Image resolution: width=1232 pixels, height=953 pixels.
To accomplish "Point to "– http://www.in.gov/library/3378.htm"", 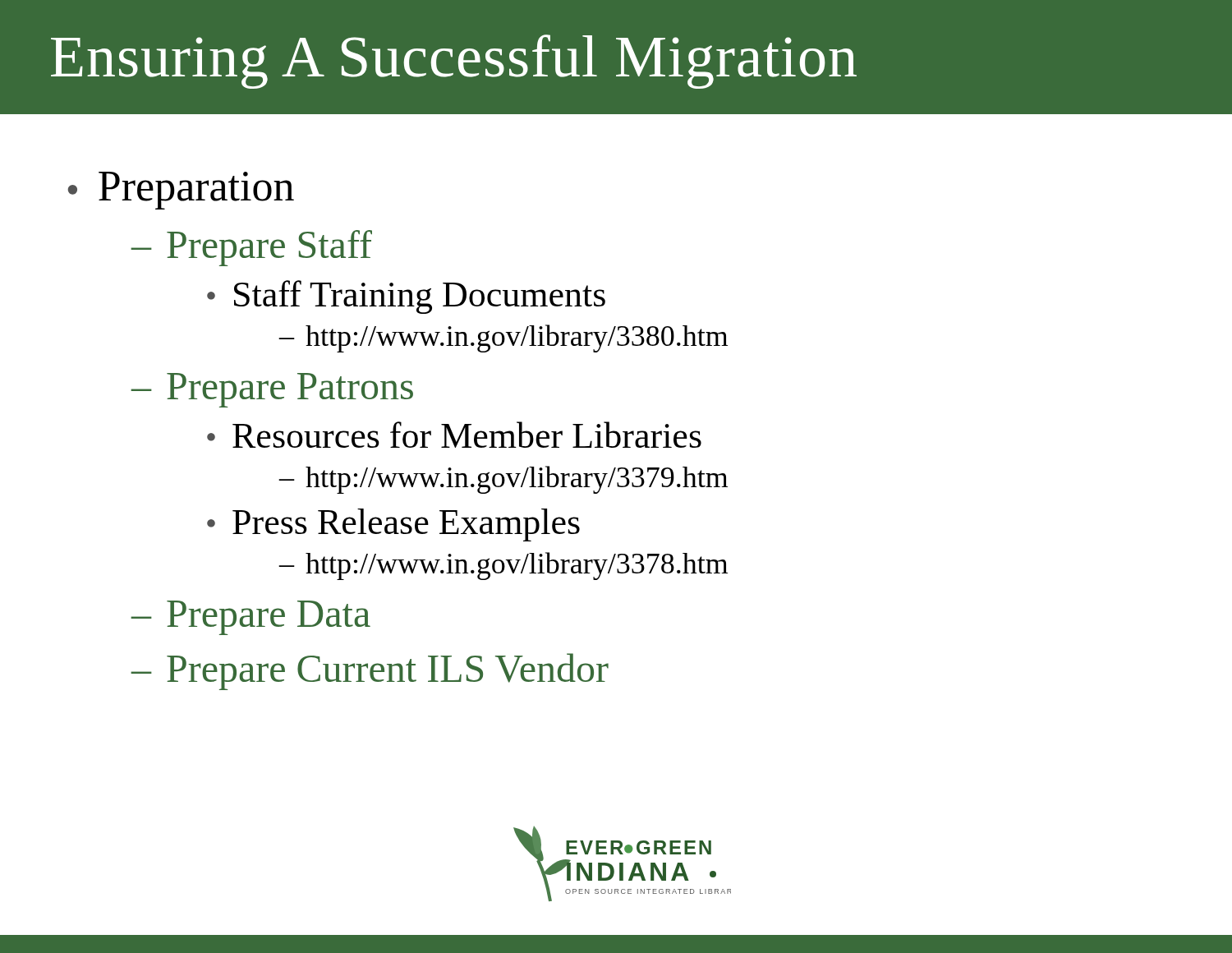I will [504, 564].
